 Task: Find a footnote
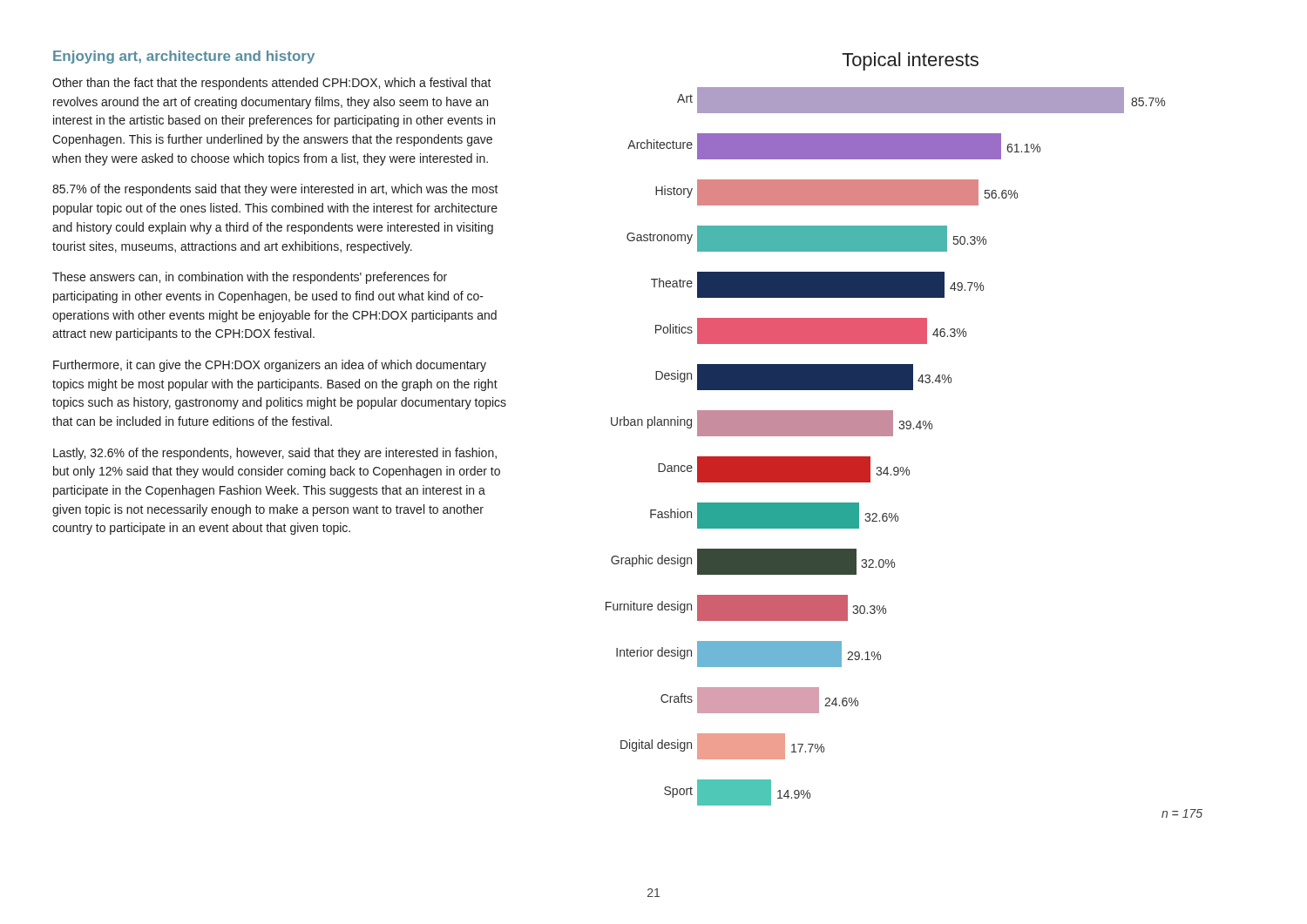[1182, 813]
